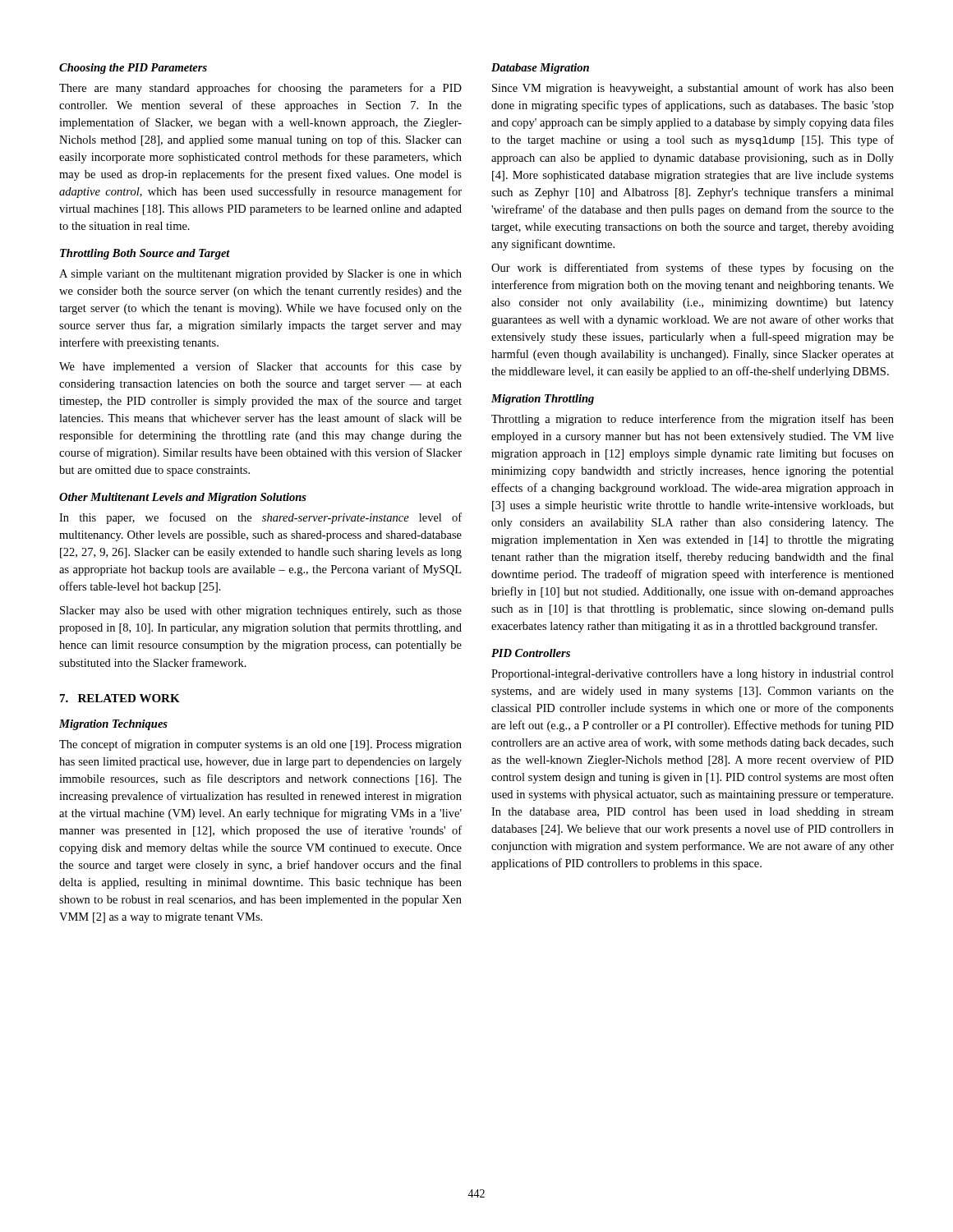Screen dimensions: 1232x953
Task: Find the text starting "The concept of migration in computer systems is"
Action: [x=260, y=831]
